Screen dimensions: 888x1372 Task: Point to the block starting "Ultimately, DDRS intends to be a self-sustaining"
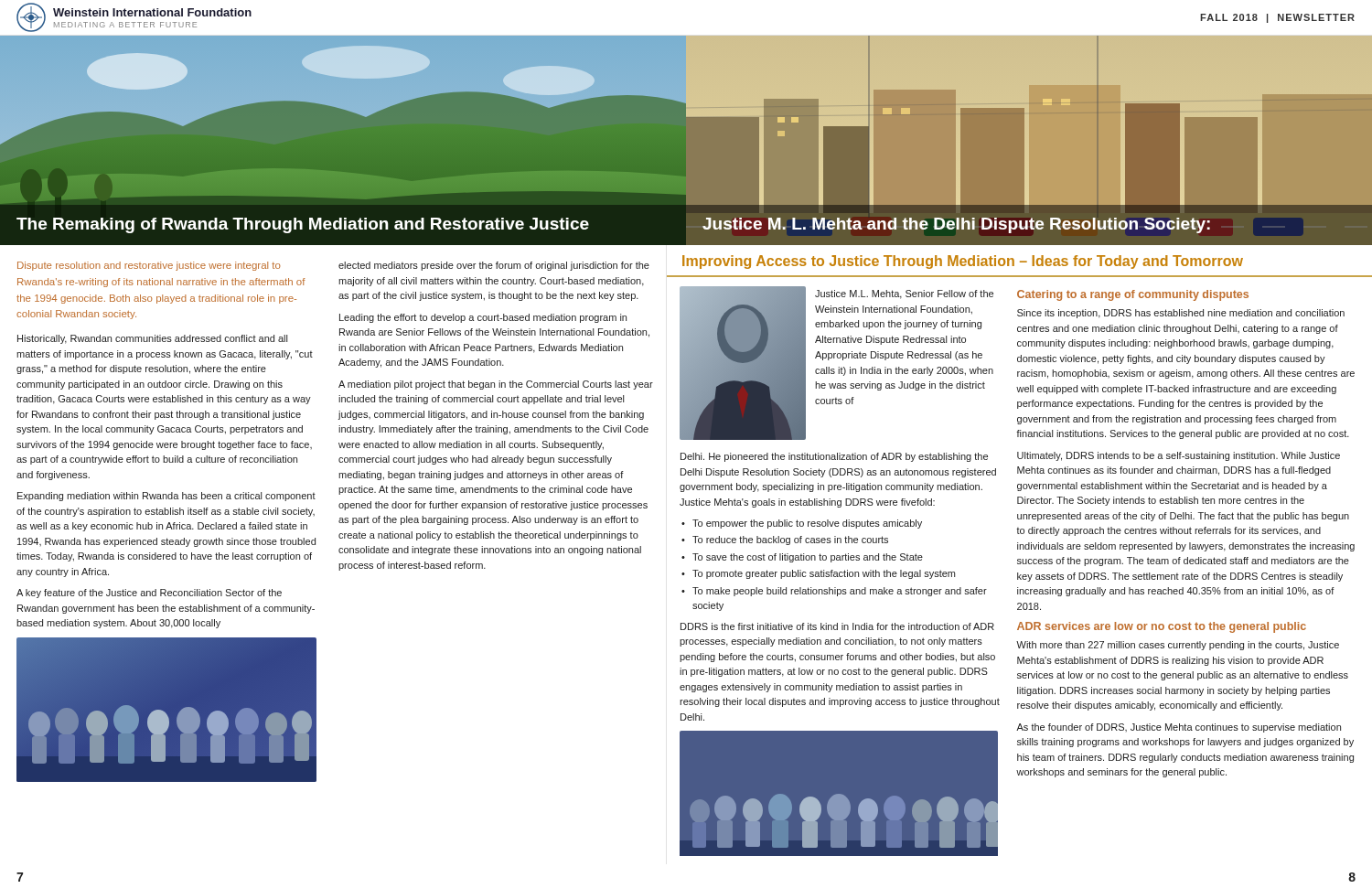pos(1186,530)
